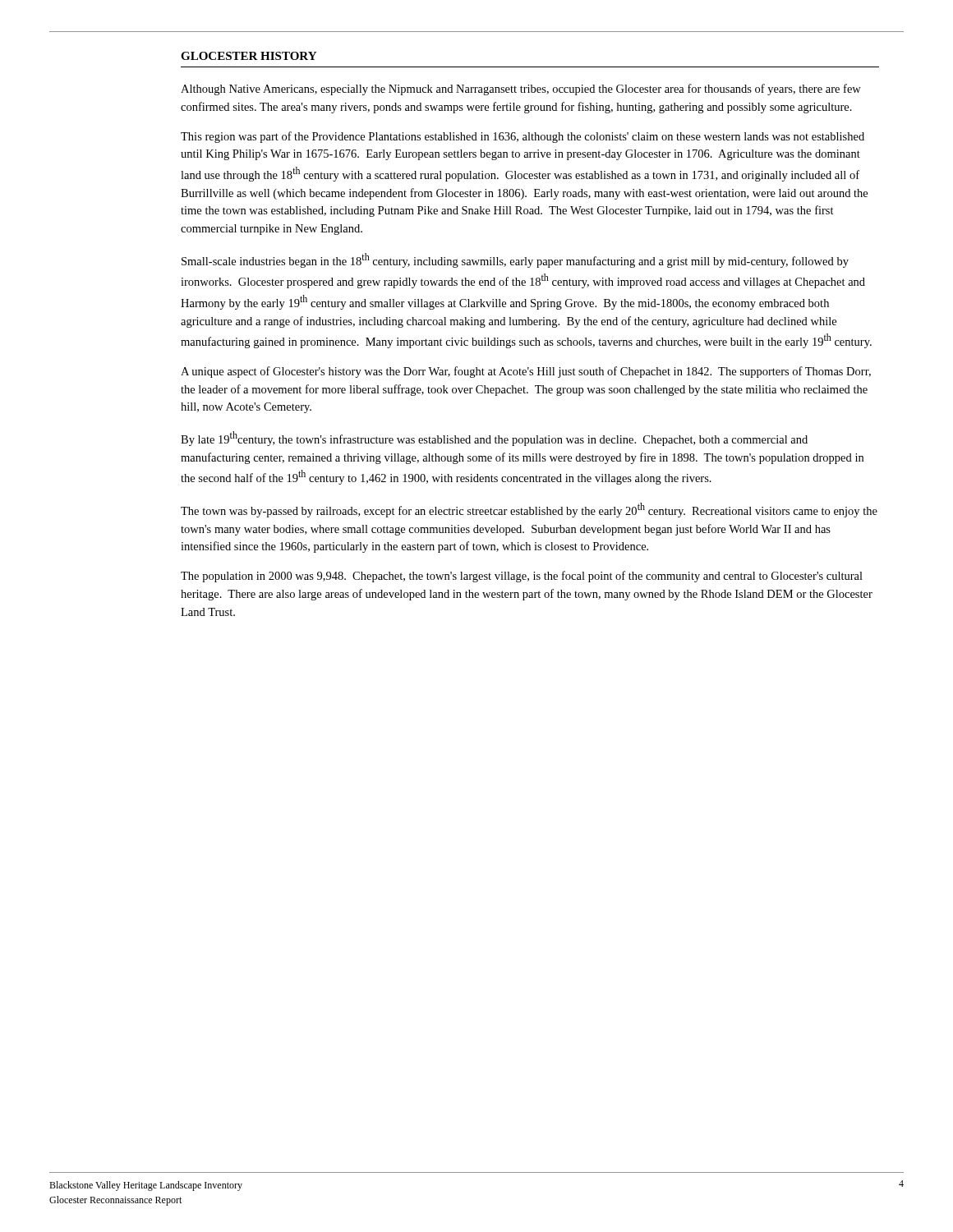
Task: Find the block on this page that starts "Small-scale industries began"
Action: pos(526,300)
